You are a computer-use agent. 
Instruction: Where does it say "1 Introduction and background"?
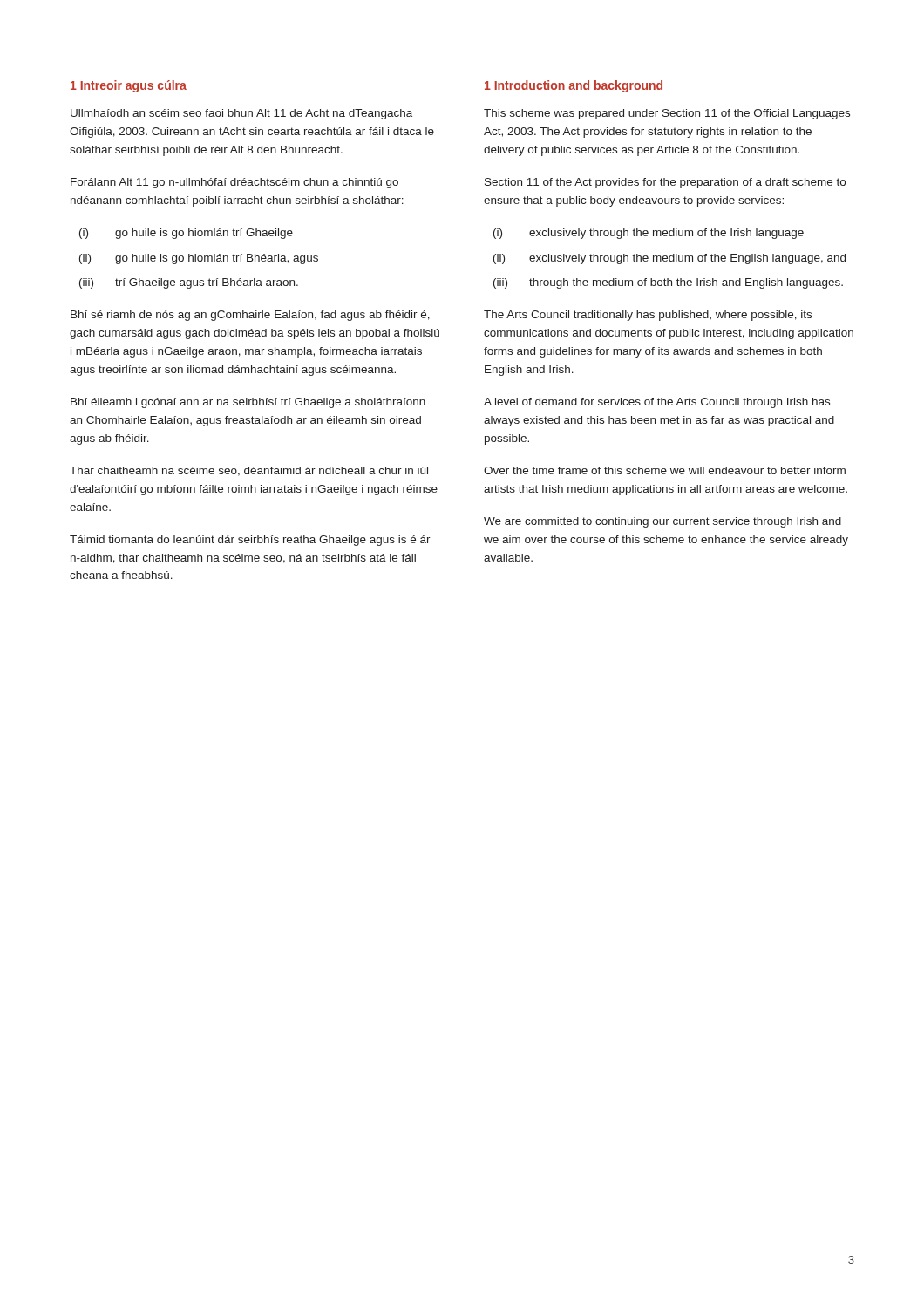click(x=574, y=85)
